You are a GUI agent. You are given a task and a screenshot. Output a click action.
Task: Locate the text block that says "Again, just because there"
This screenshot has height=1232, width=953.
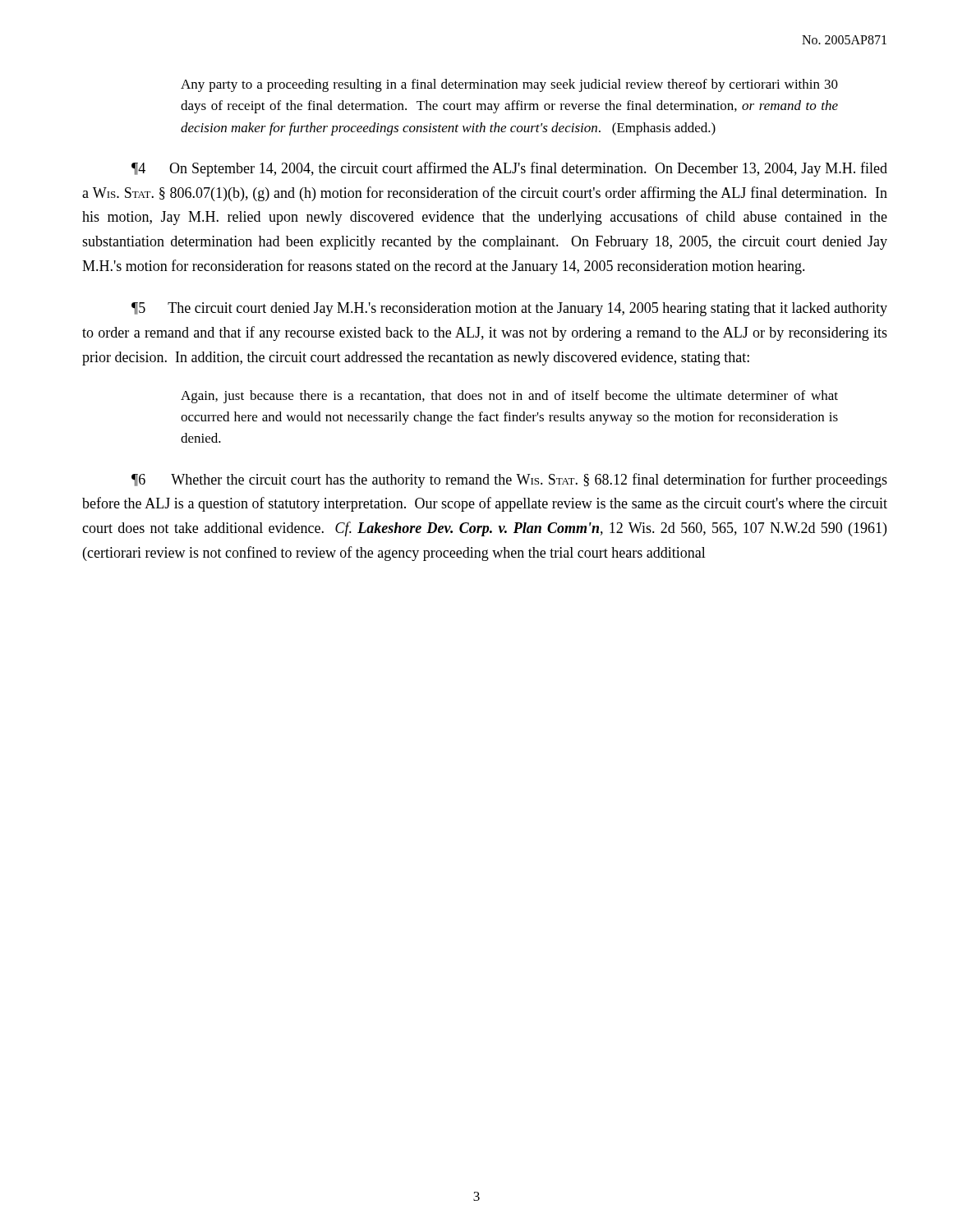pos(509,417)
